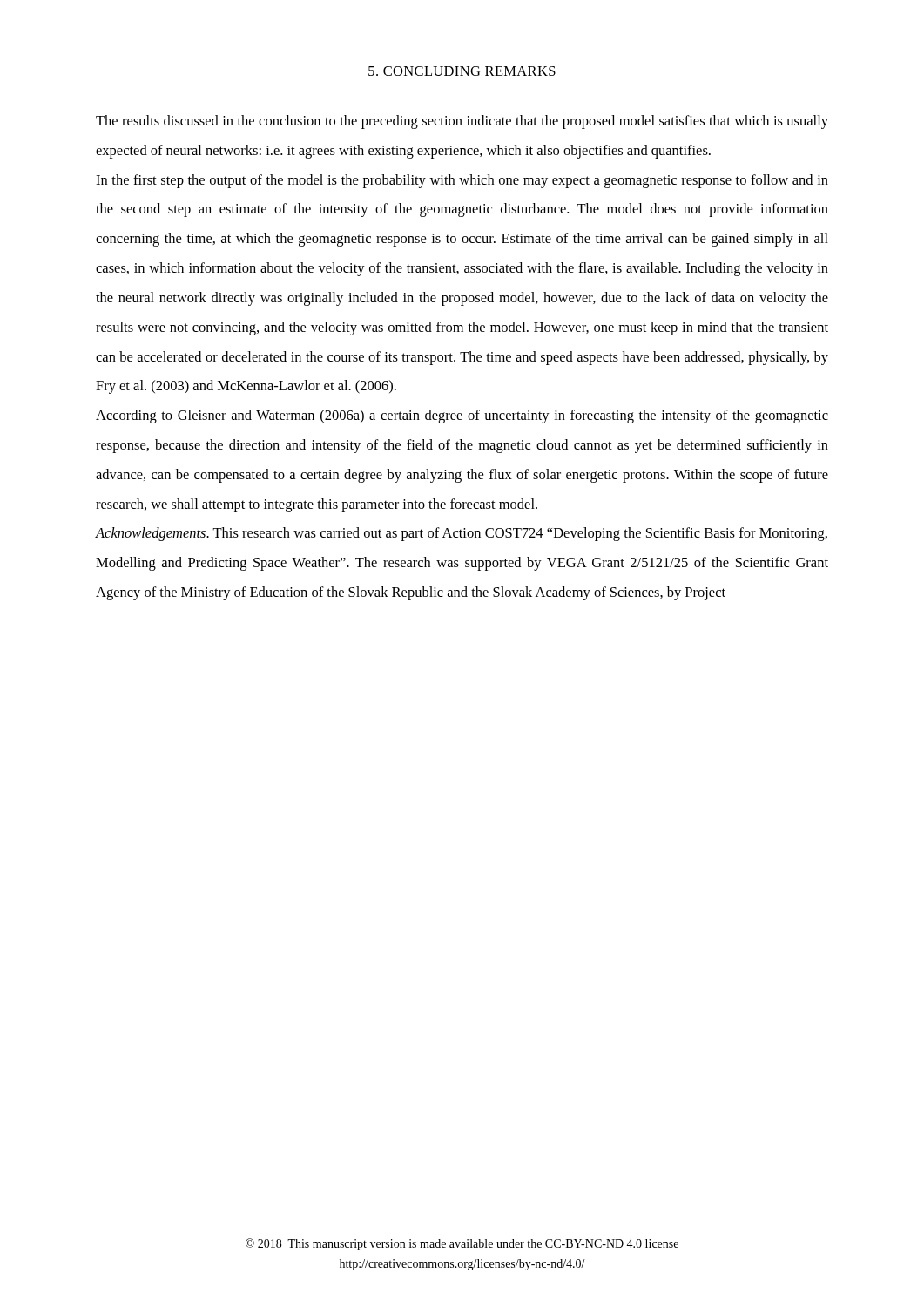Click the passage that begins "In the first step the output"
Screen dimensions: 1307x924
pyautogui.click(x=462, y=283)
